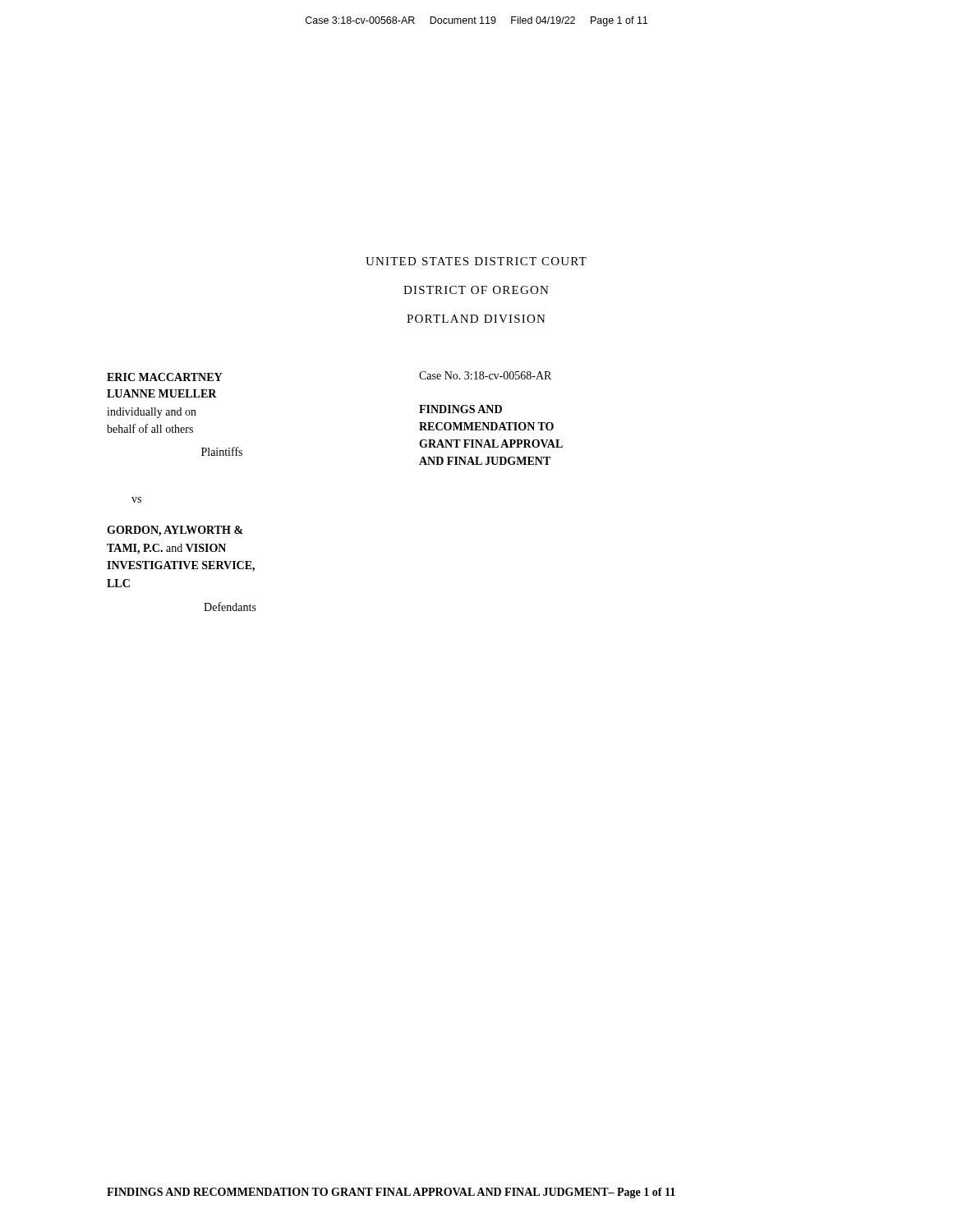This screenshot has width=953, height=1232.
Task: Click on the text starting "ERIC MACCARTNEY LUANNE MUELLER individually and on"
Action: coord(164,377)
